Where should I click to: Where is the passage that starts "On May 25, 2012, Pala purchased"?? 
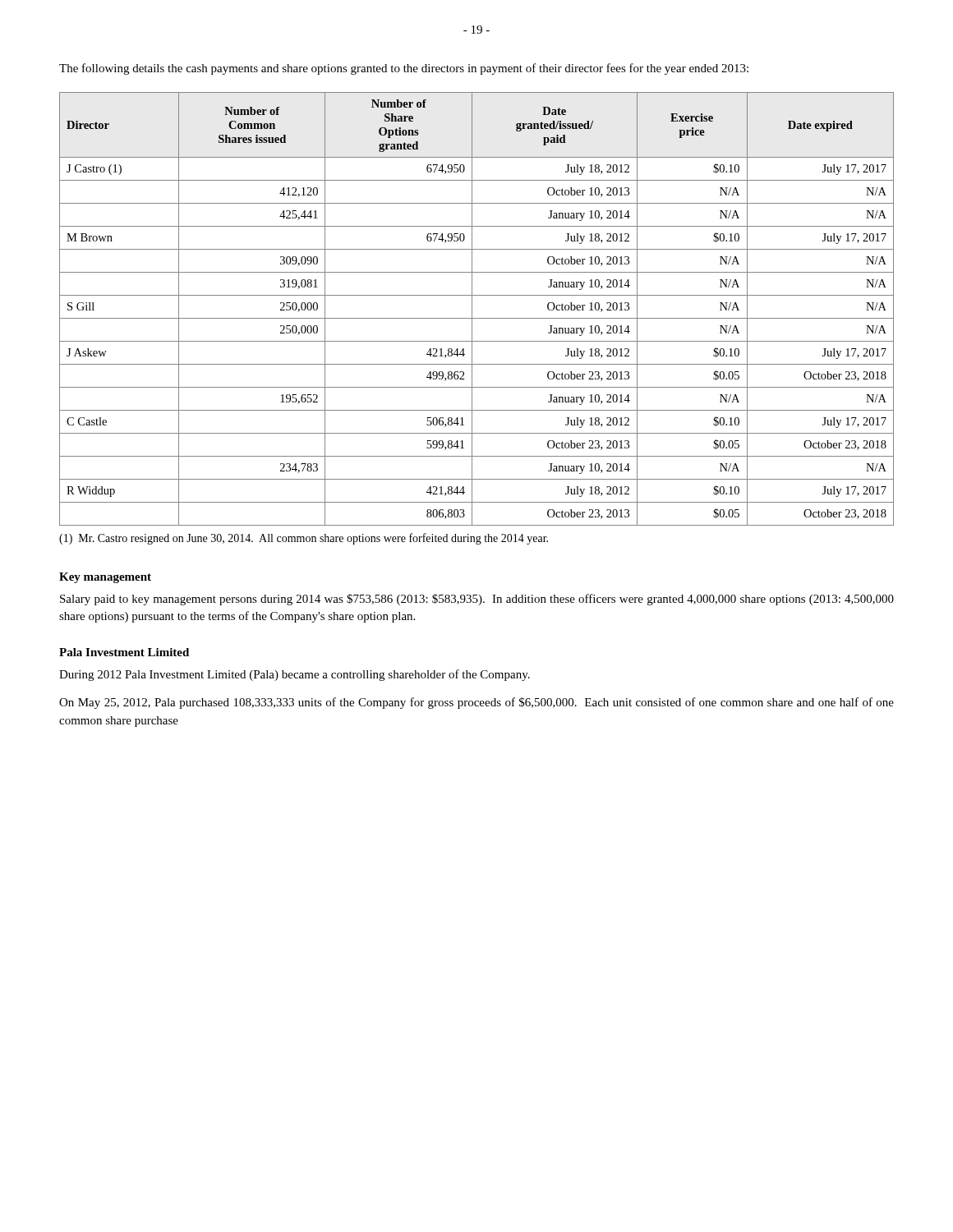pos(476,711)
